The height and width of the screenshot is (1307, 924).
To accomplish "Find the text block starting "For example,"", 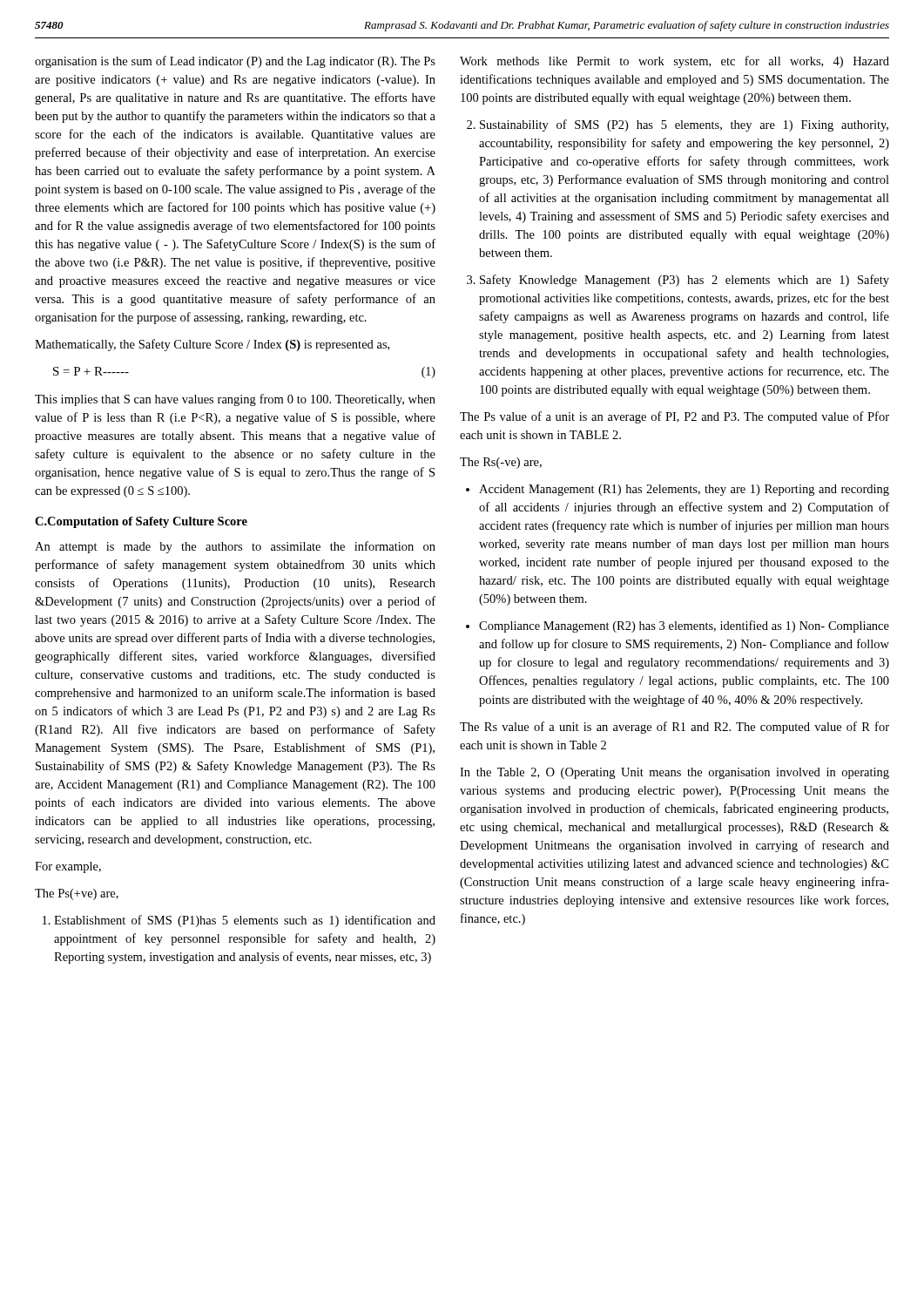I will [x=68, y=866].
